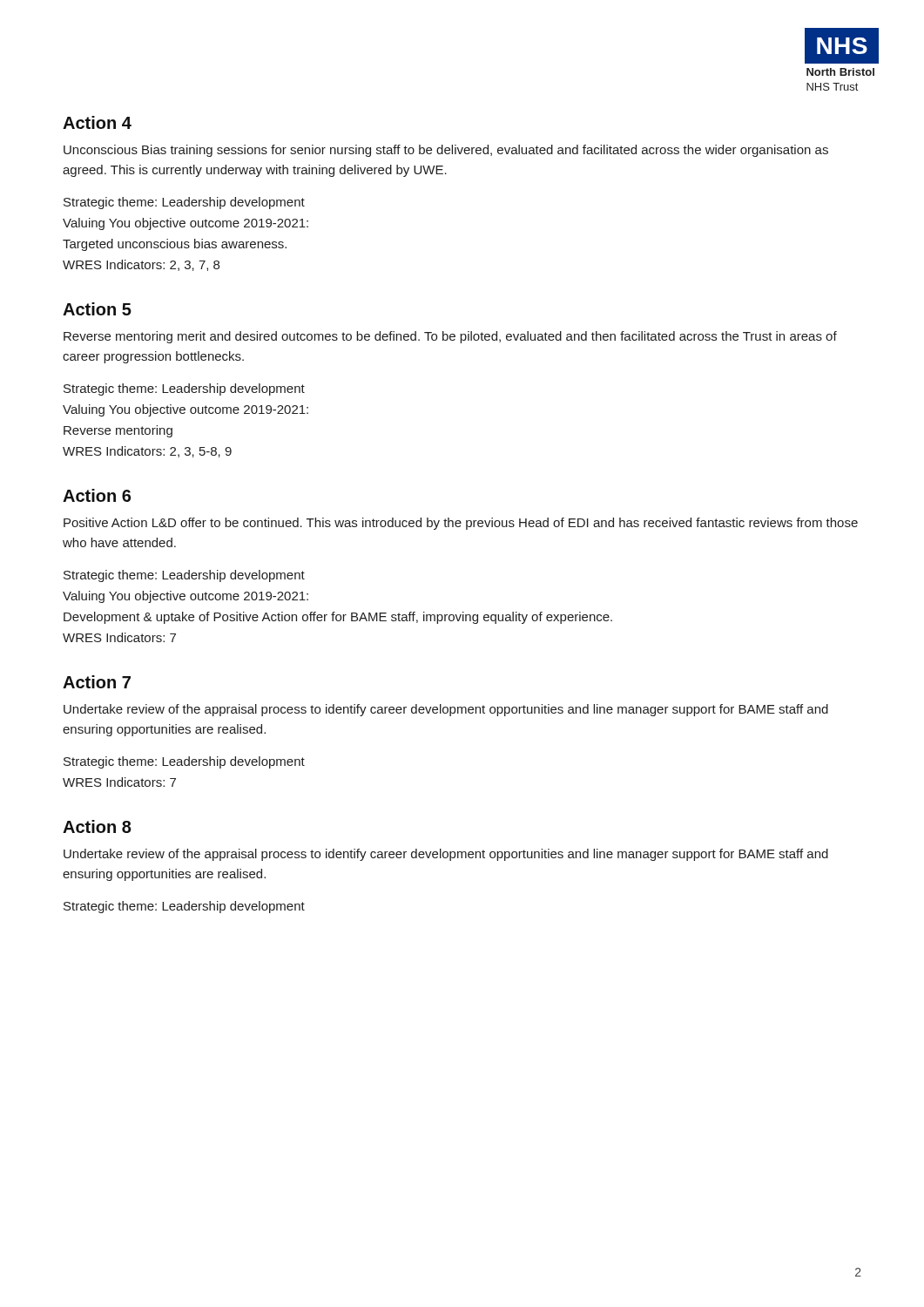Click where it says "Action 5"
The height and width of the screenshot is (1307, 924).
click(97, 309)
